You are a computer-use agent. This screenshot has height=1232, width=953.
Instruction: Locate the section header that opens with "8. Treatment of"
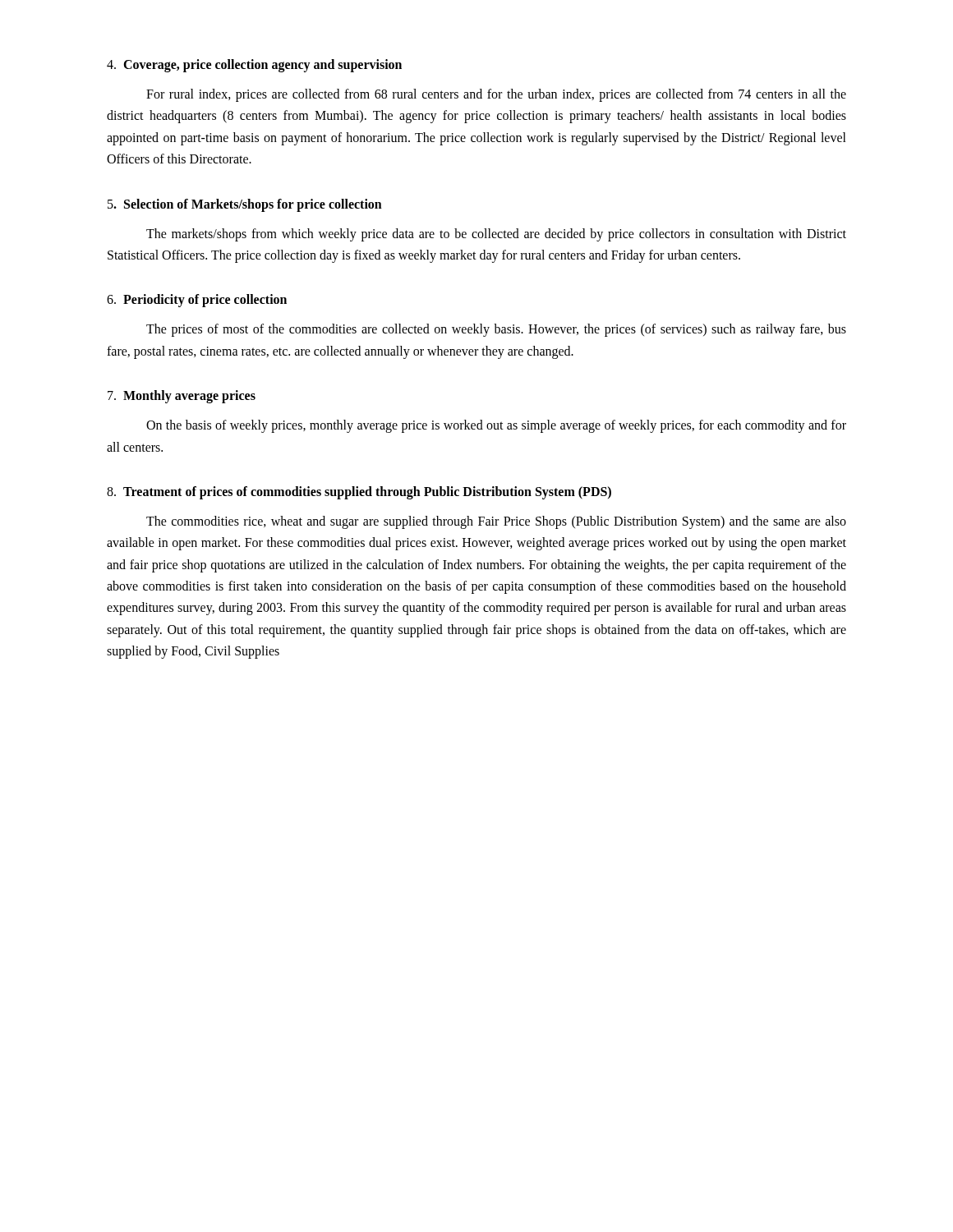point(359,492)
